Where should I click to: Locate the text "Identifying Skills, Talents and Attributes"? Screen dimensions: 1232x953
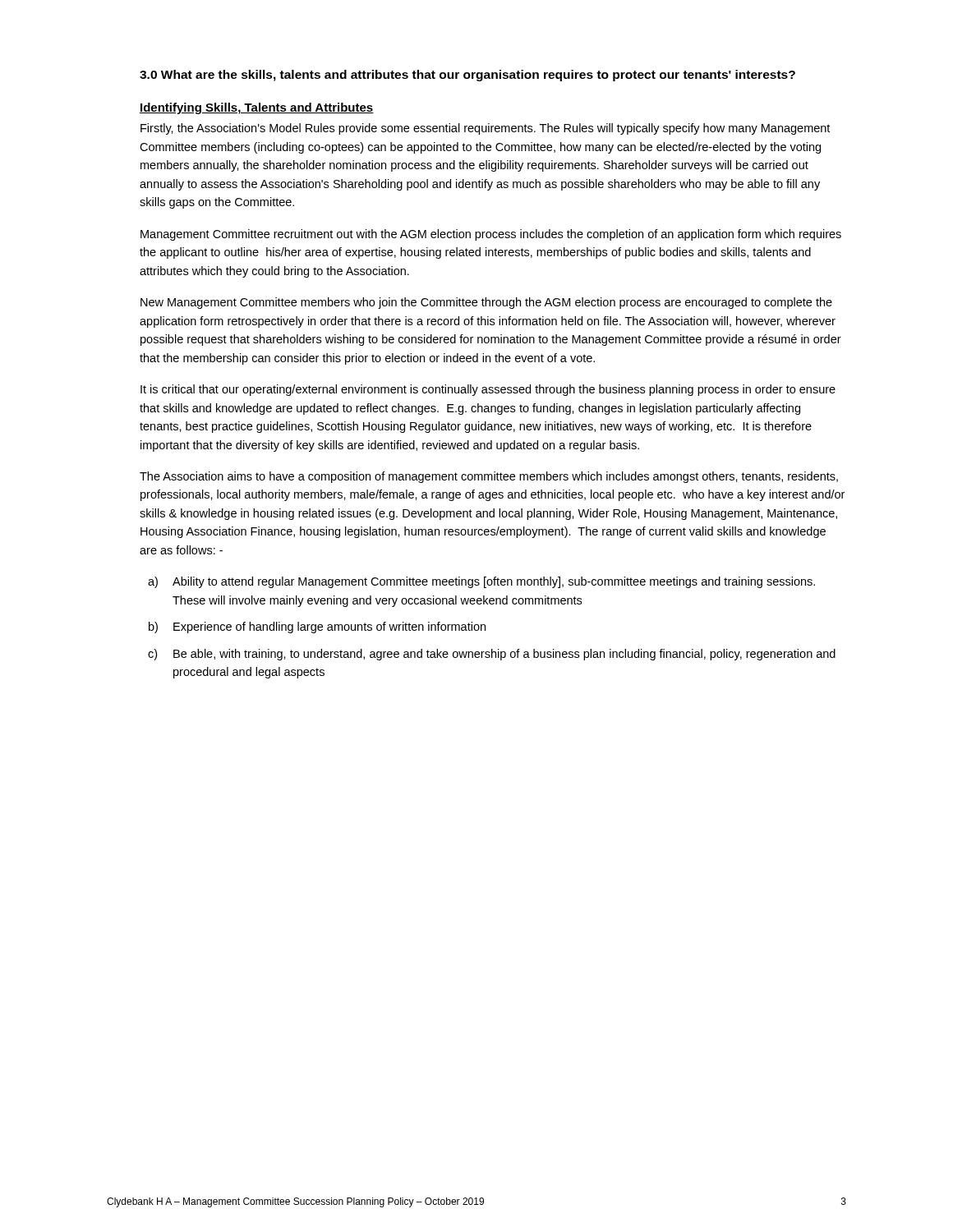(256, 108)
